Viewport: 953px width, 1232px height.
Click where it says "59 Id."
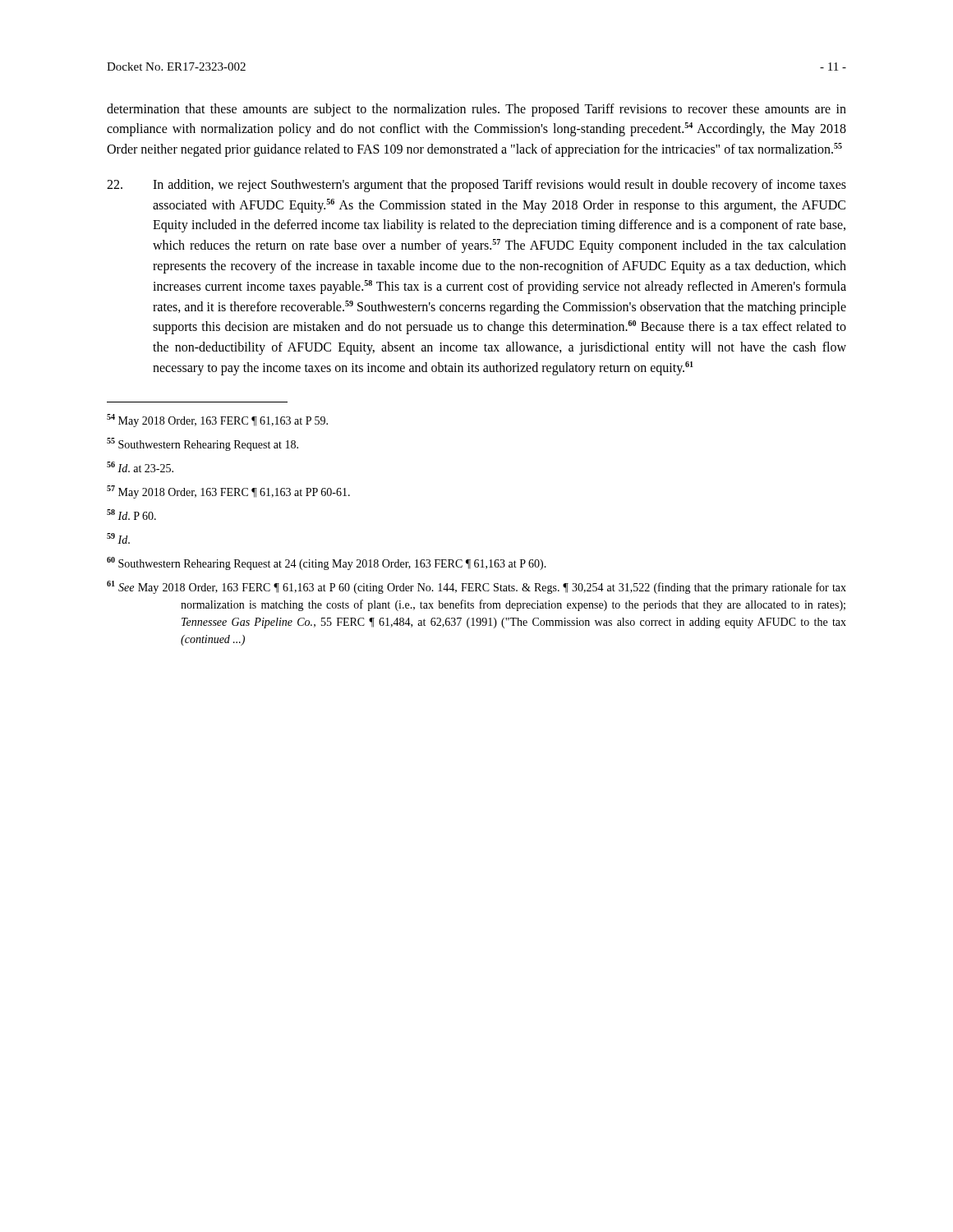pyautogui.click(x=119, y=539)
